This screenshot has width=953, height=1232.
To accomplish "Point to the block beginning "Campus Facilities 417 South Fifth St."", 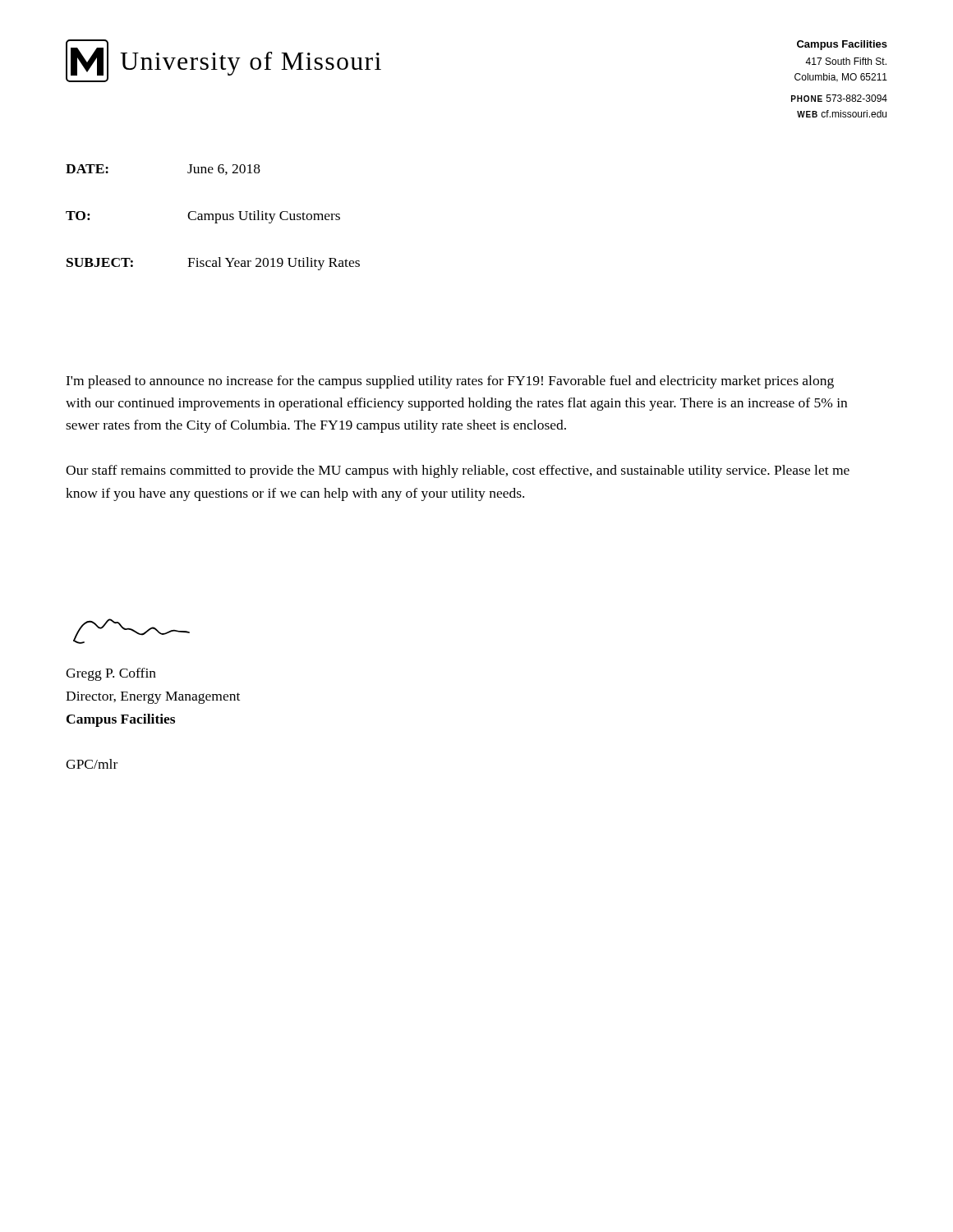I will point(839,79).
